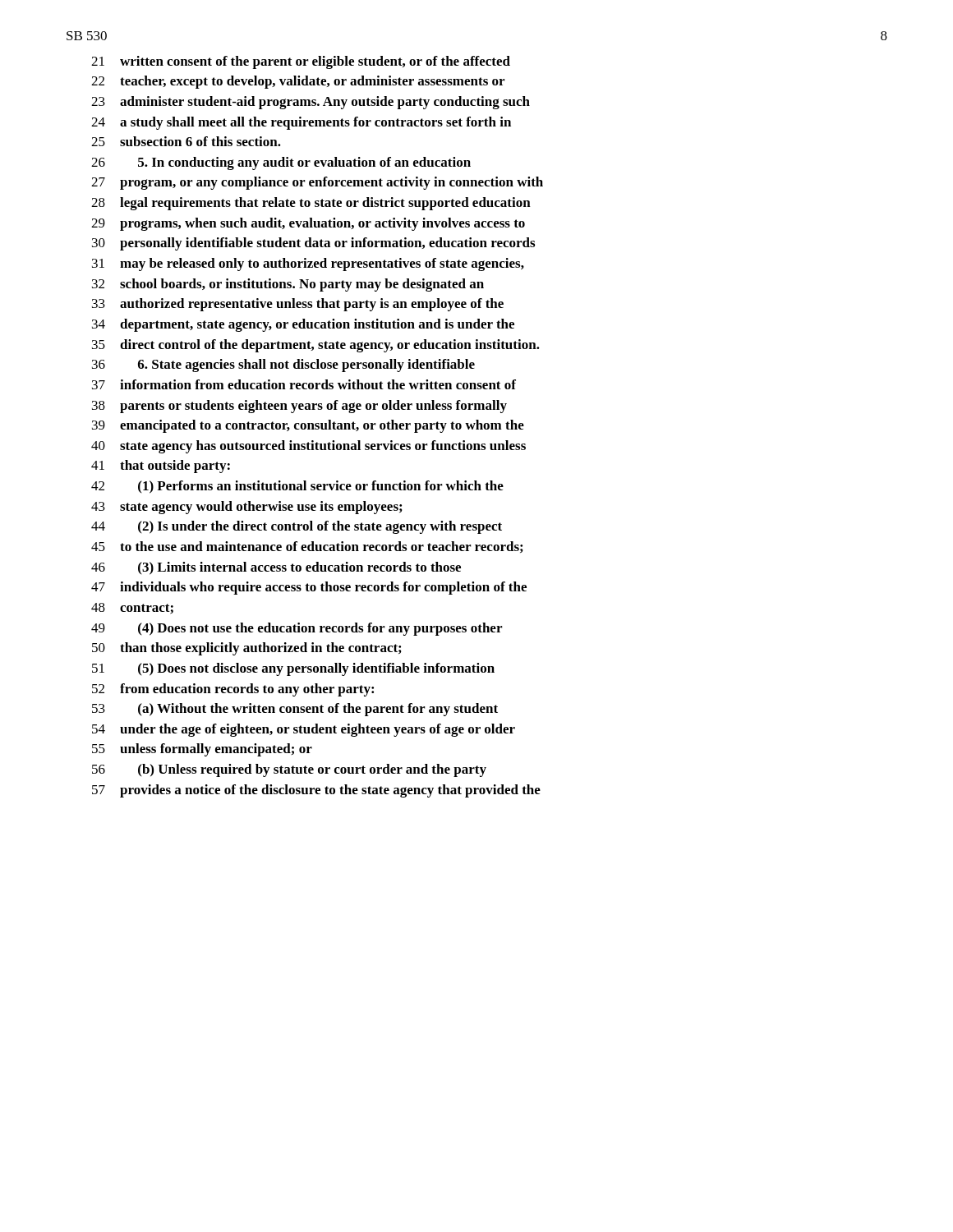Select the element starting "56 (b) Unless required by"
953x1232 pixels.
(476, 780)
